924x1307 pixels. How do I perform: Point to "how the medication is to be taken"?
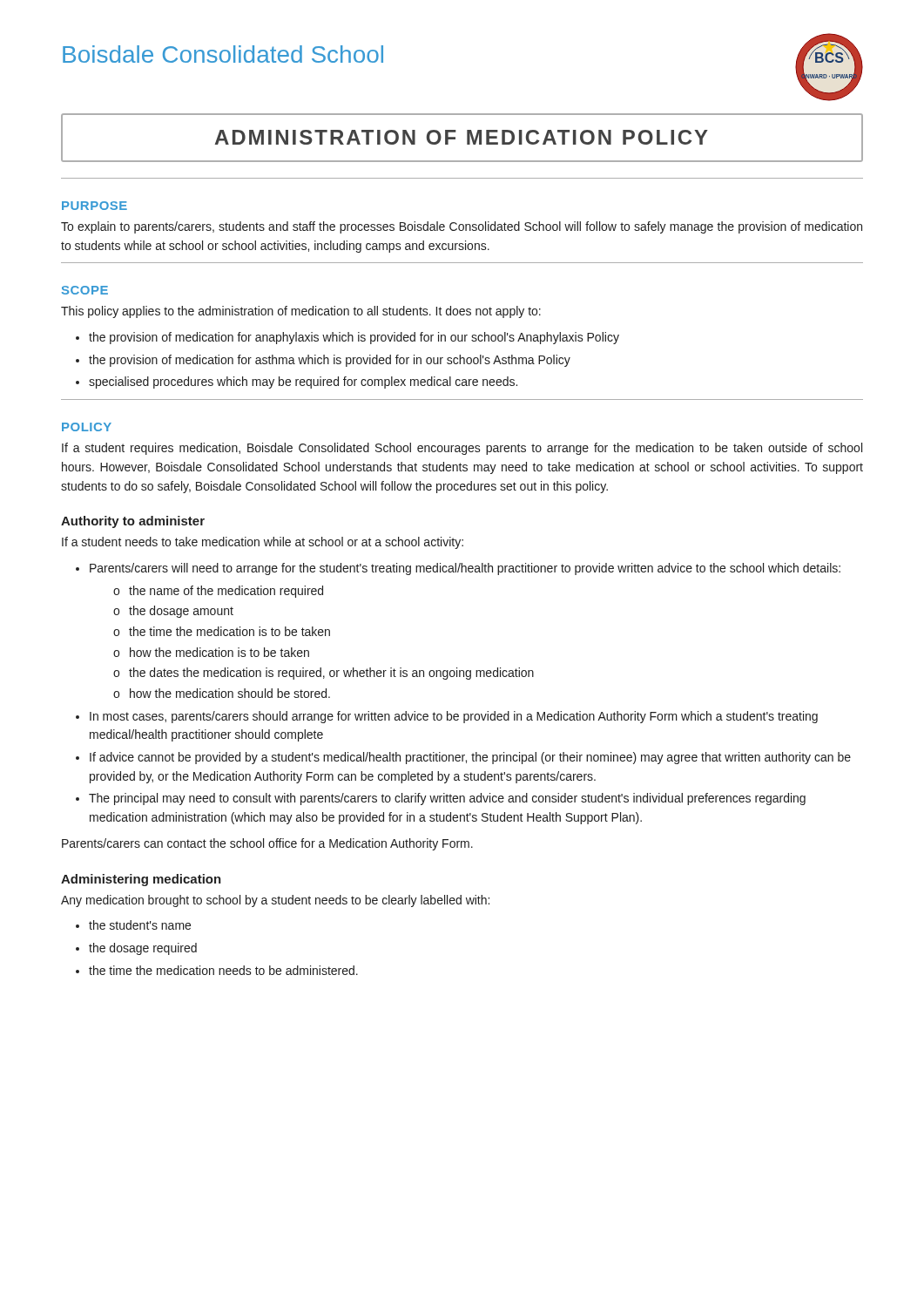coord(219,652)
